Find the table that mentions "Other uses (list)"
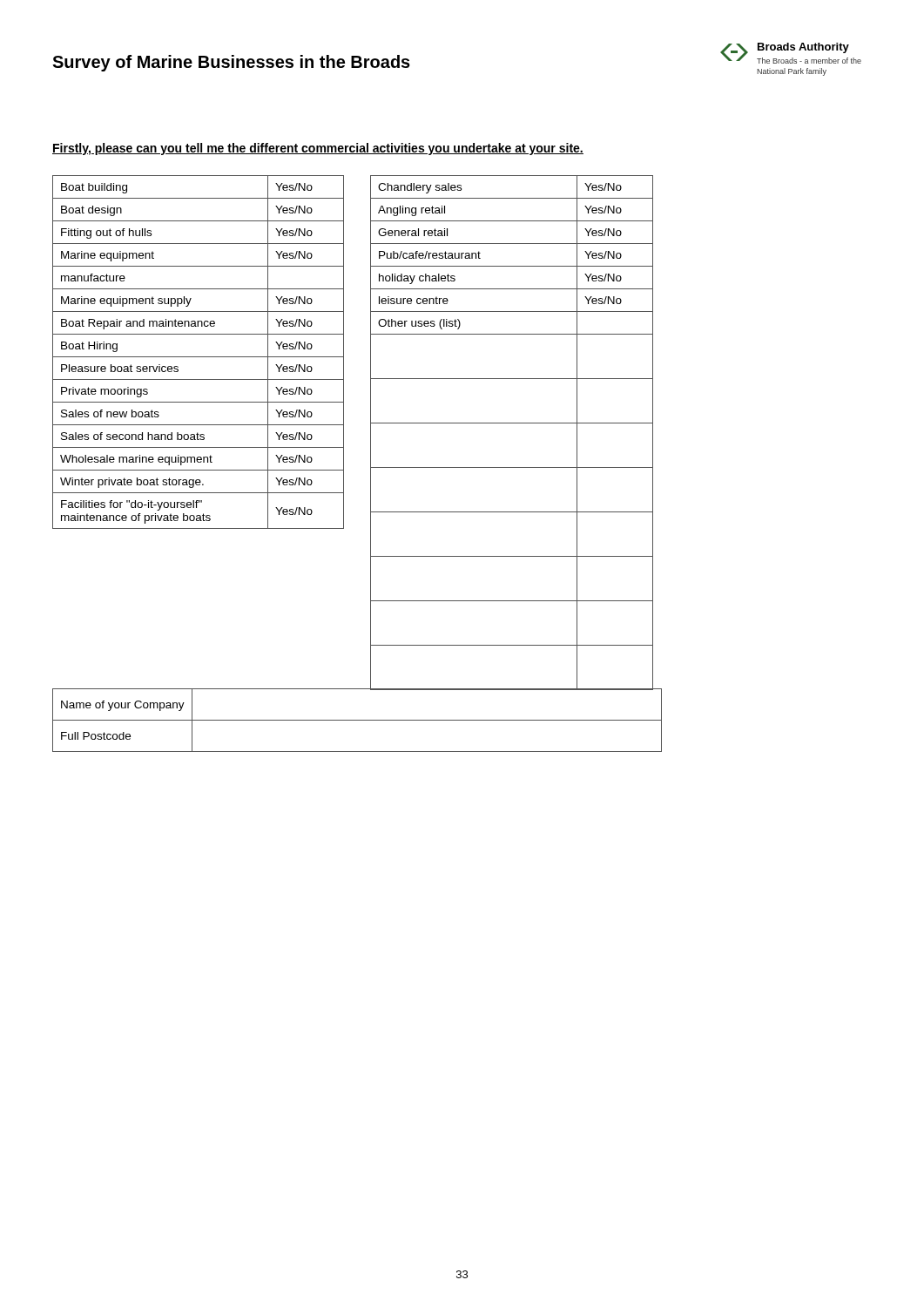 pyautogui.click(x=512, y=433)
